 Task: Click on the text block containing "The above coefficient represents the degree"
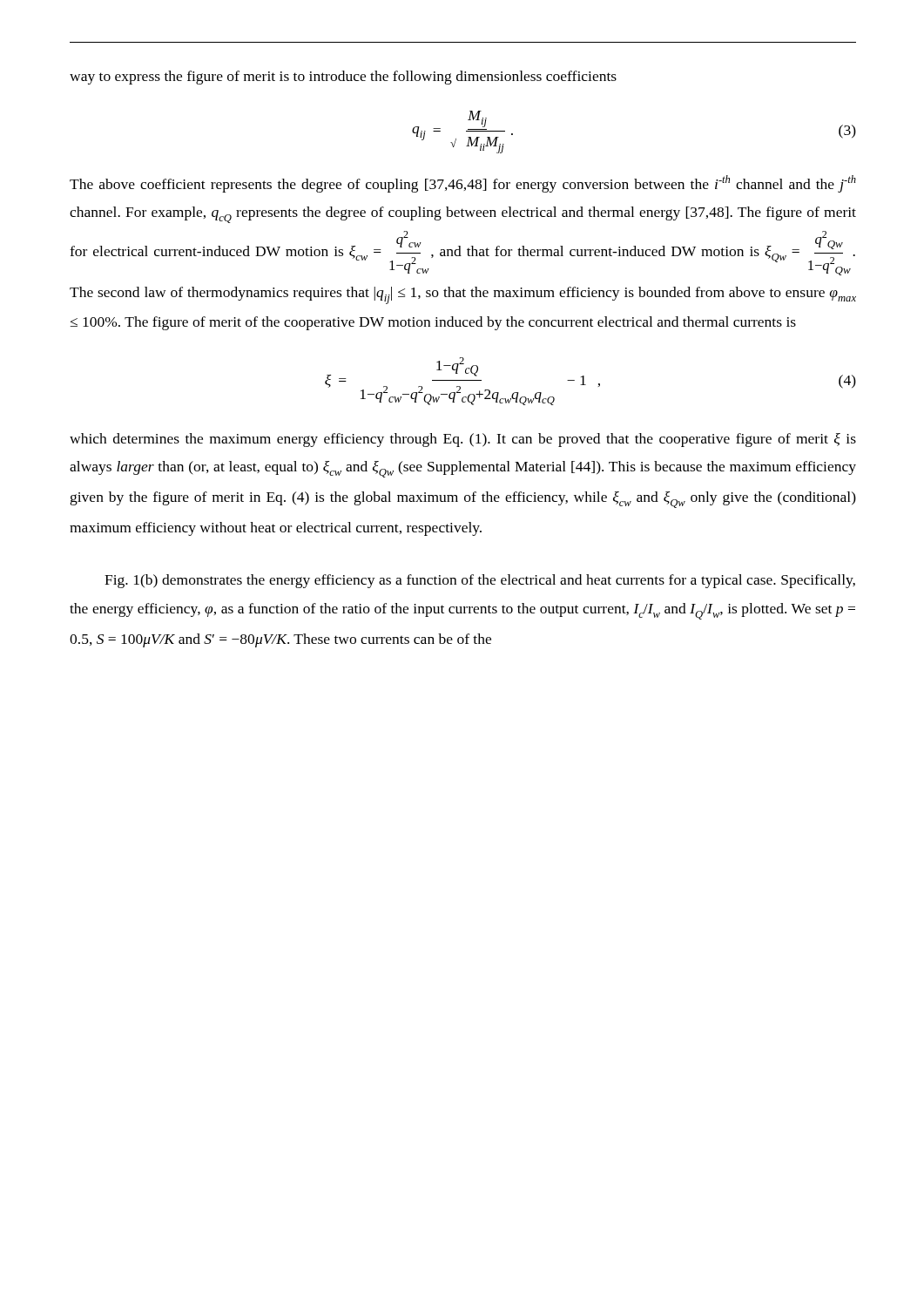[x=463, y=252]
